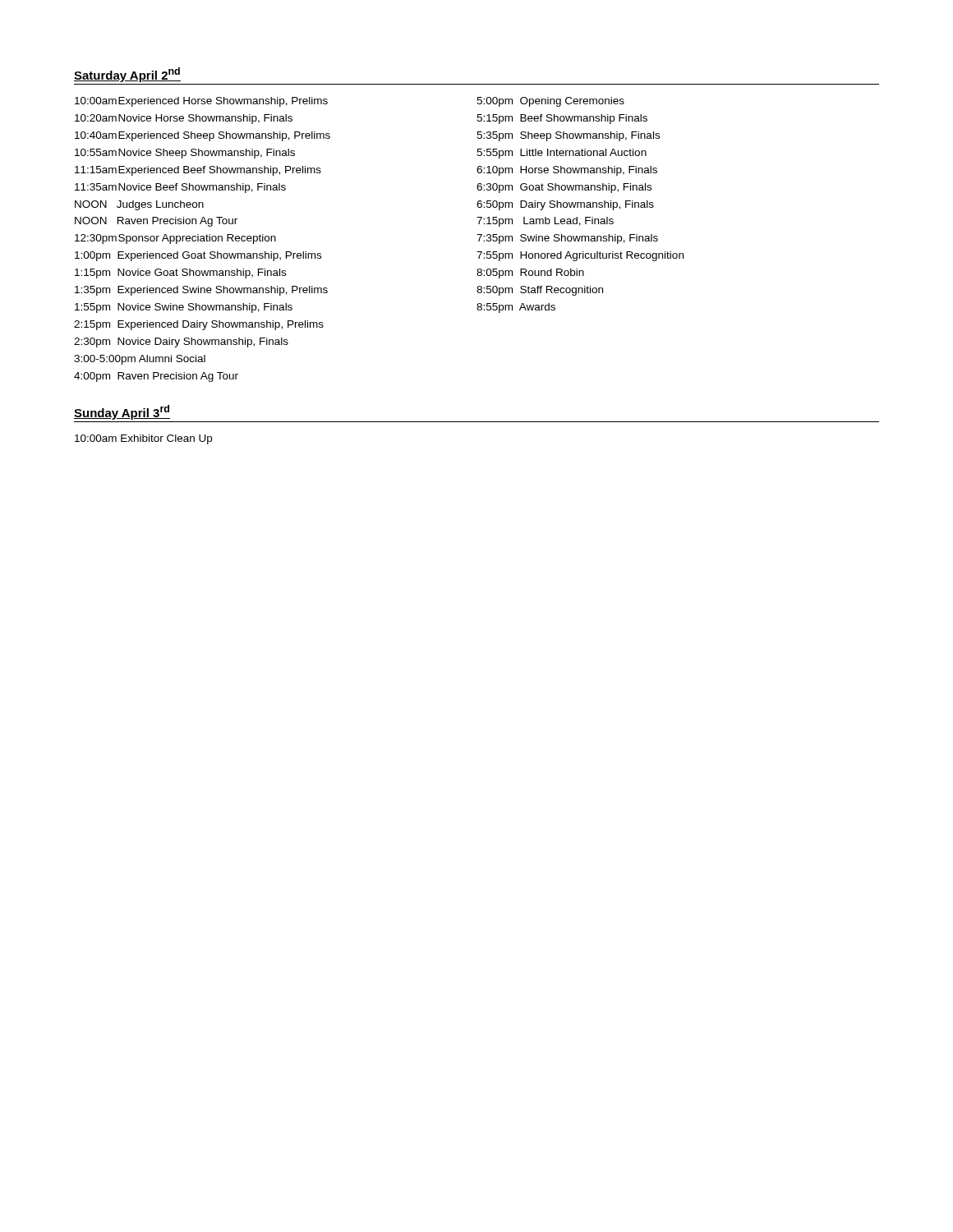953x1232 pixels.
Task: Locate the list item with the text "1:00pm Experienced Goat Showmanship, Prelims"
Action: click(198, 255)
